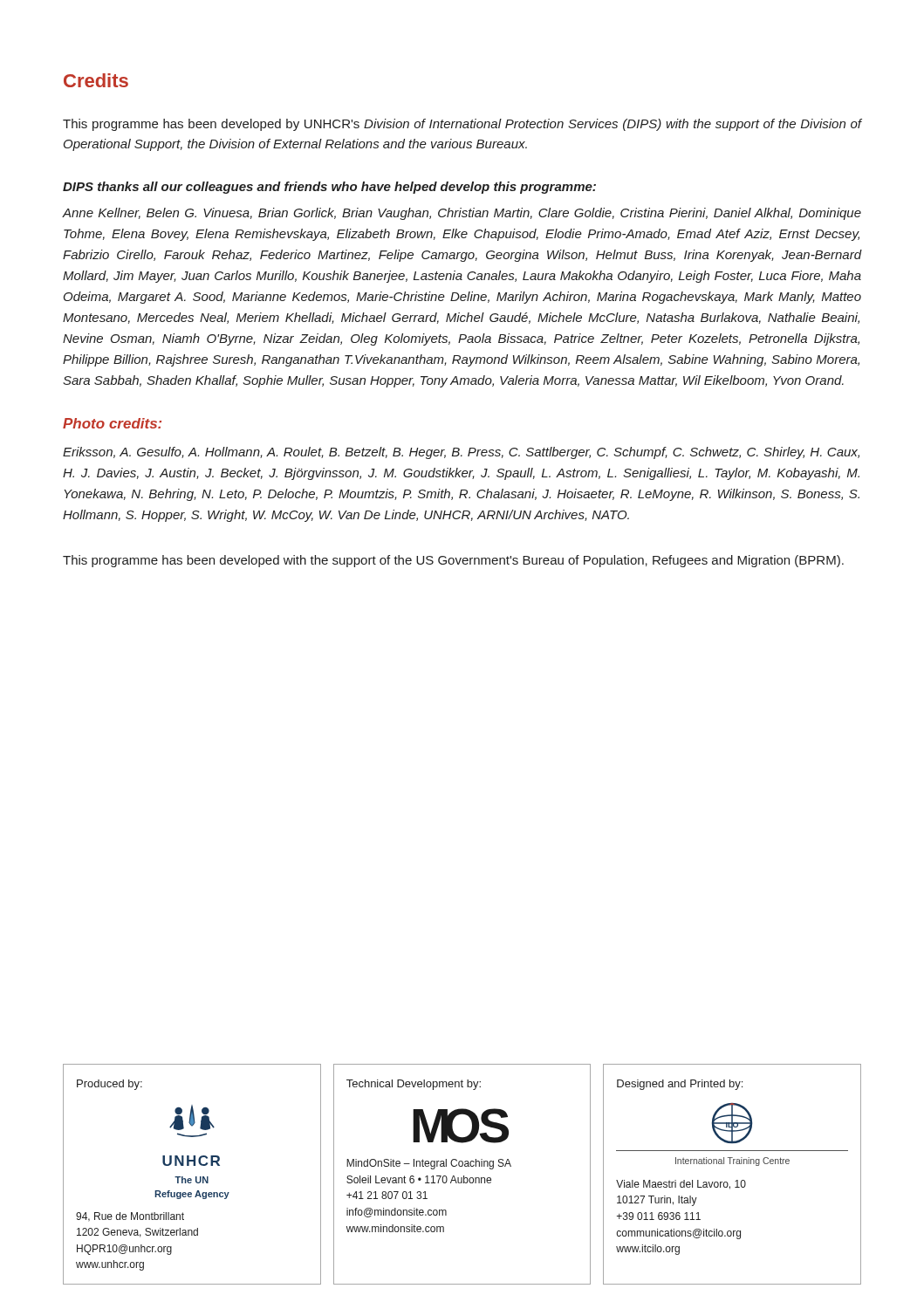Point to the text block starting "DIPS thanks all"
The width and height of the screenshot is (924, 1309).
coord(330,186)
